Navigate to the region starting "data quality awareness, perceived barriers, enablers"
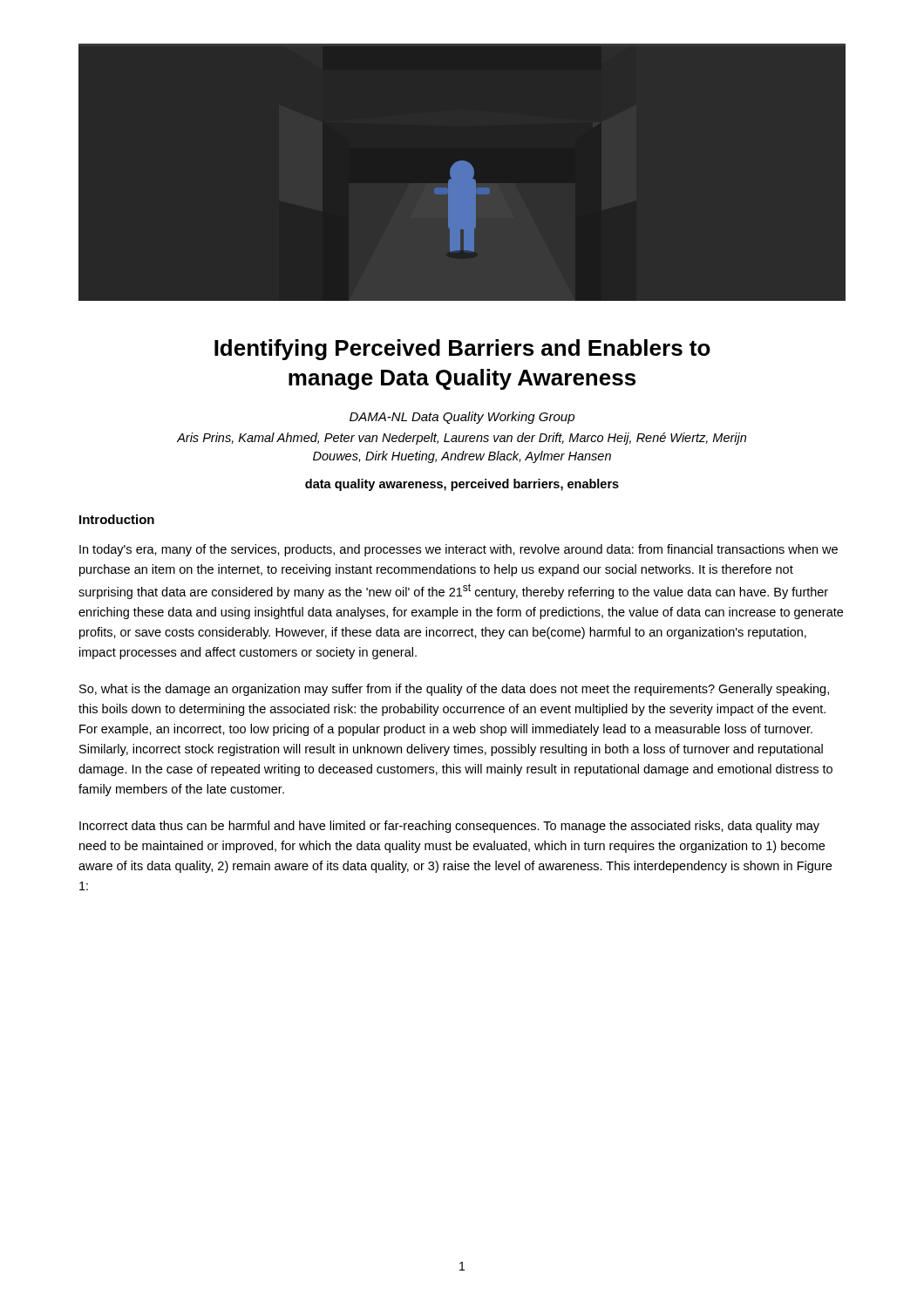This screenshot has width=924, height=1308. click(462, 484)
